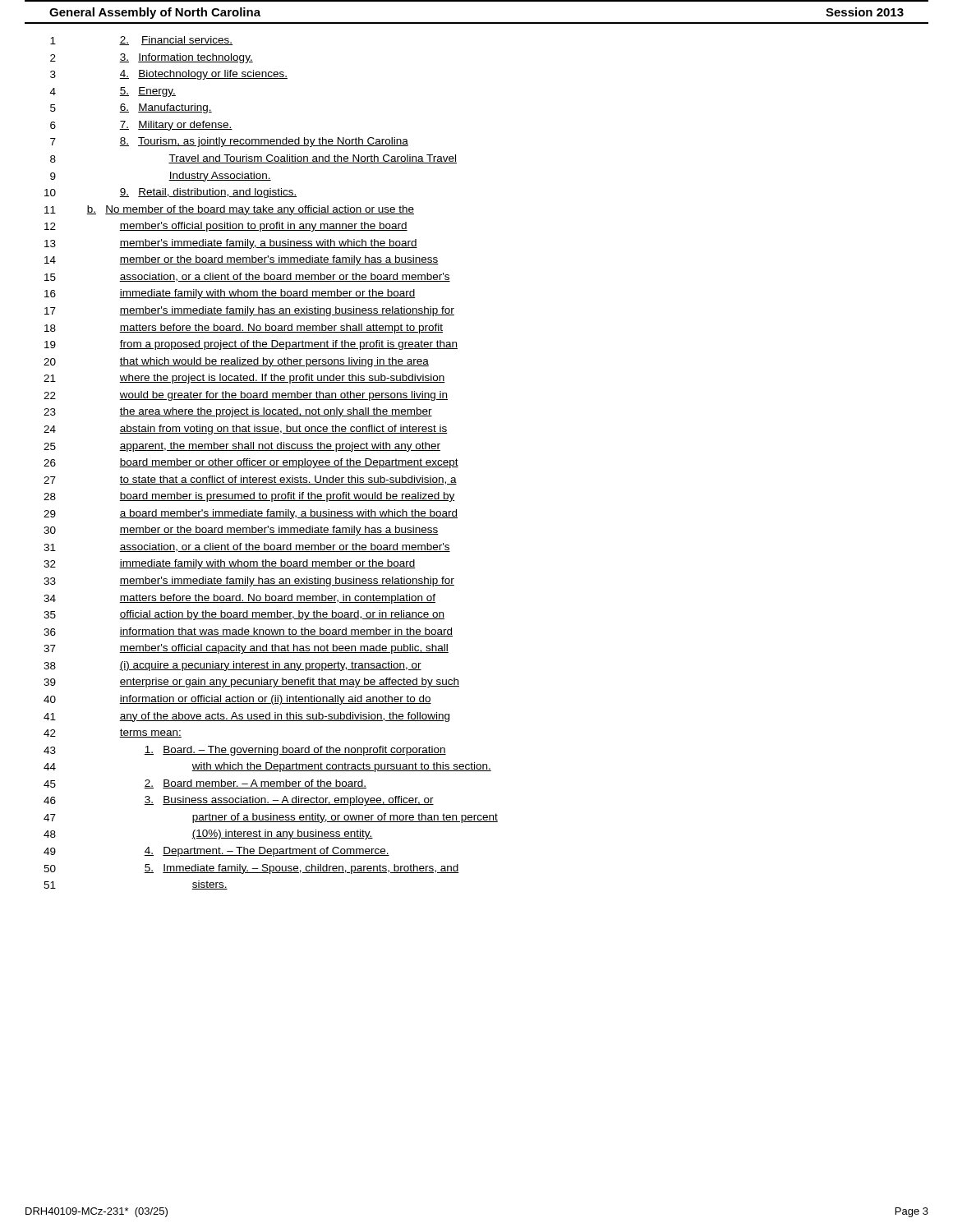Select the list item that says "3 4. Biotechnology or life sciences."
The height and width of the screenshot is (1232, 953).
pyautogui.click(x=169, y=75)
